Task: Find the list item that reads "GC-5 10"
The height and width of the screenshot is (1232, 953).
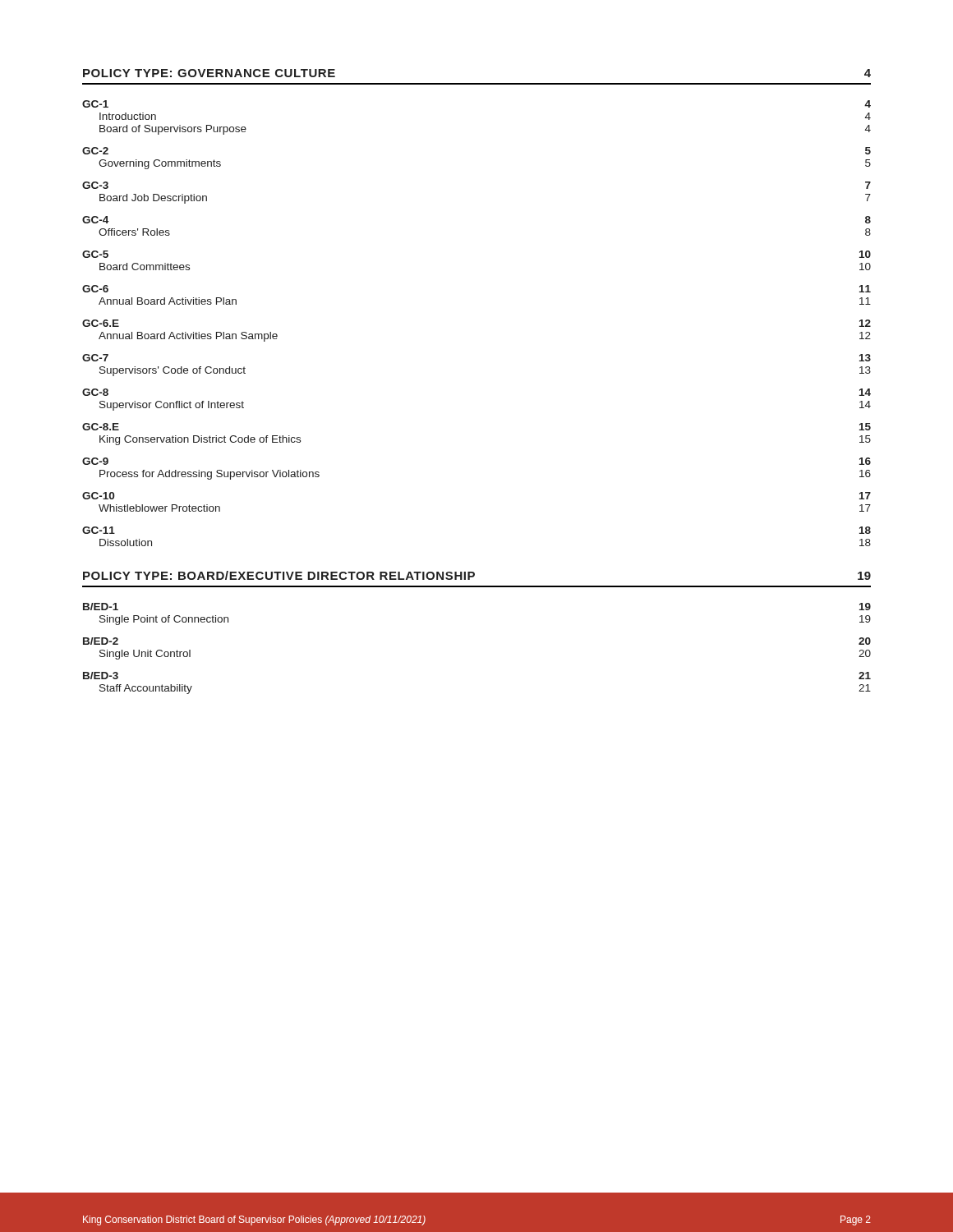Action: 97,253
